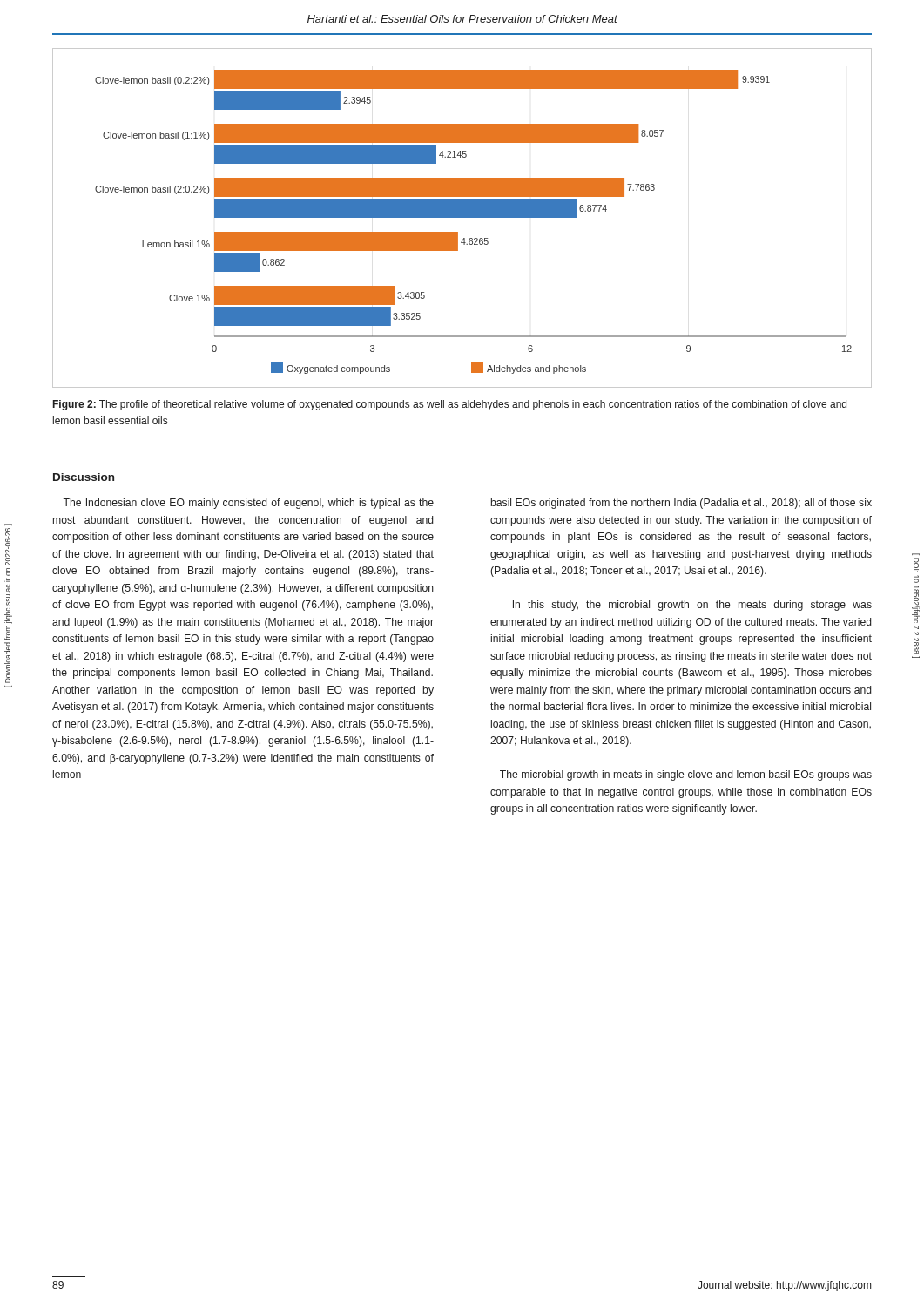Click on the grouped bar chart
The width and height of the screenshot is (924, 1307).
(x=462, y=218)
